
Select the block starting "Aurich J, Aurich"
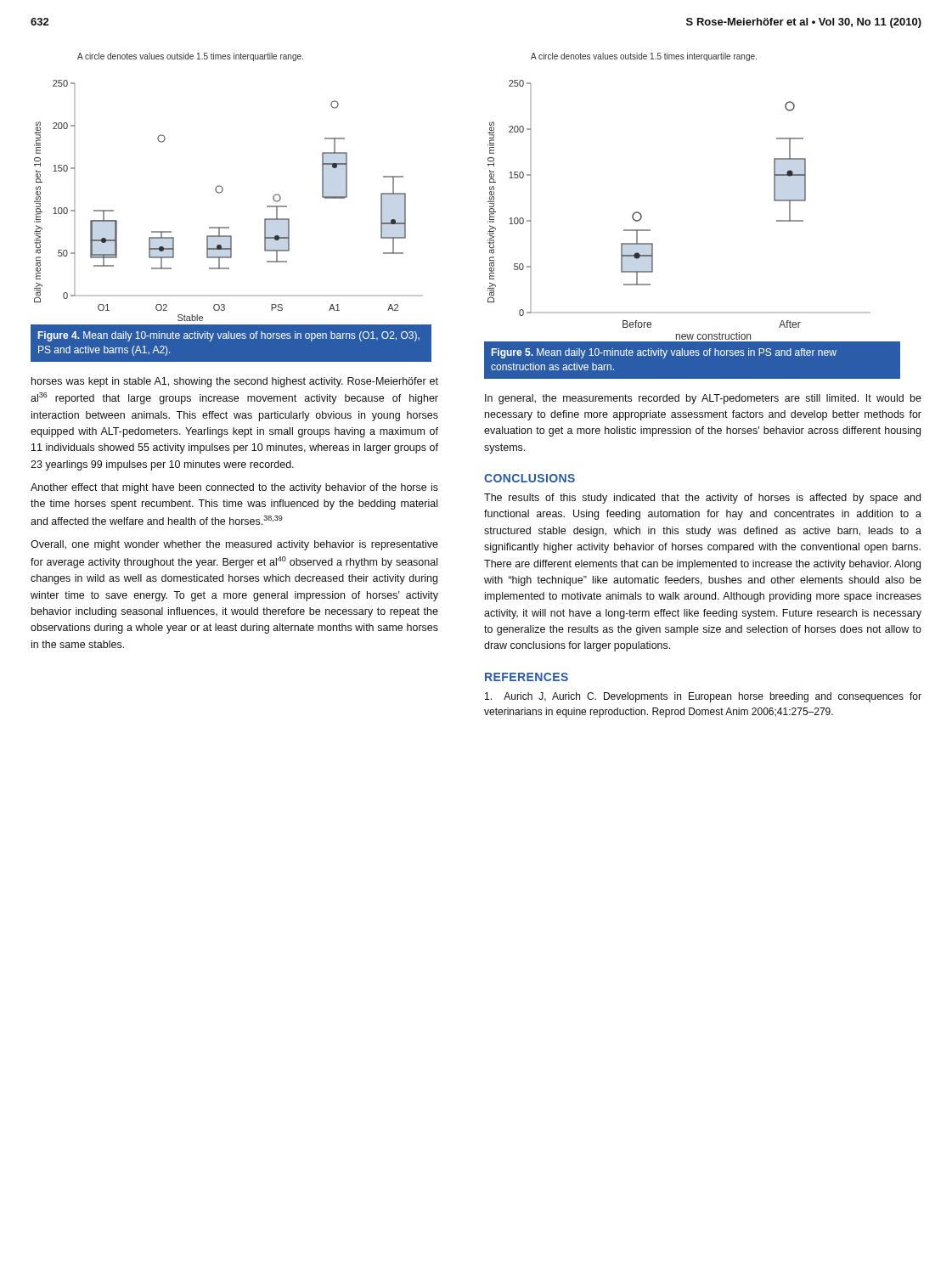point(703,704)
